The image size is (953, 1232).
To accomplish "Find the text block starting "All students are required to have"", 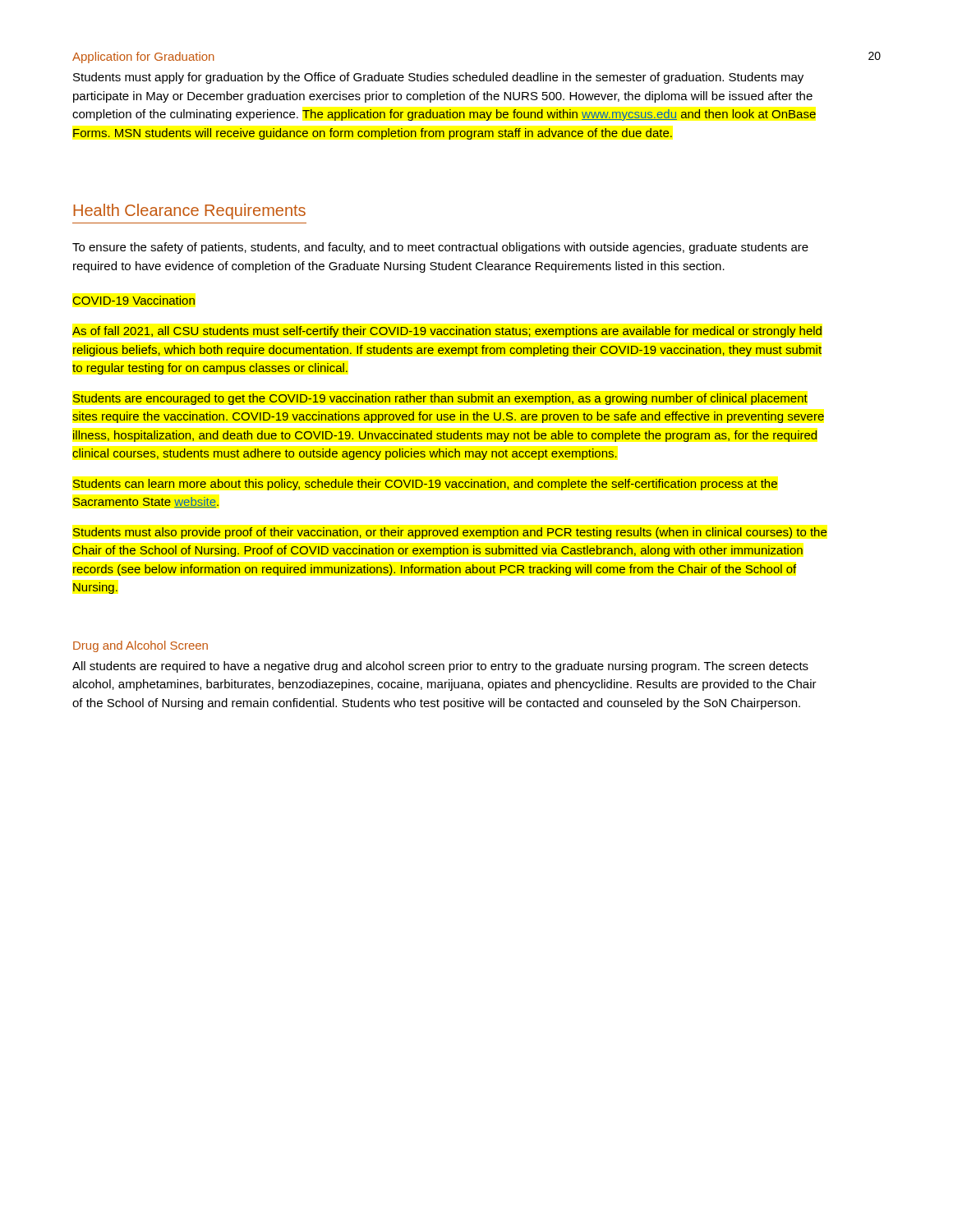I will point(450,684).
